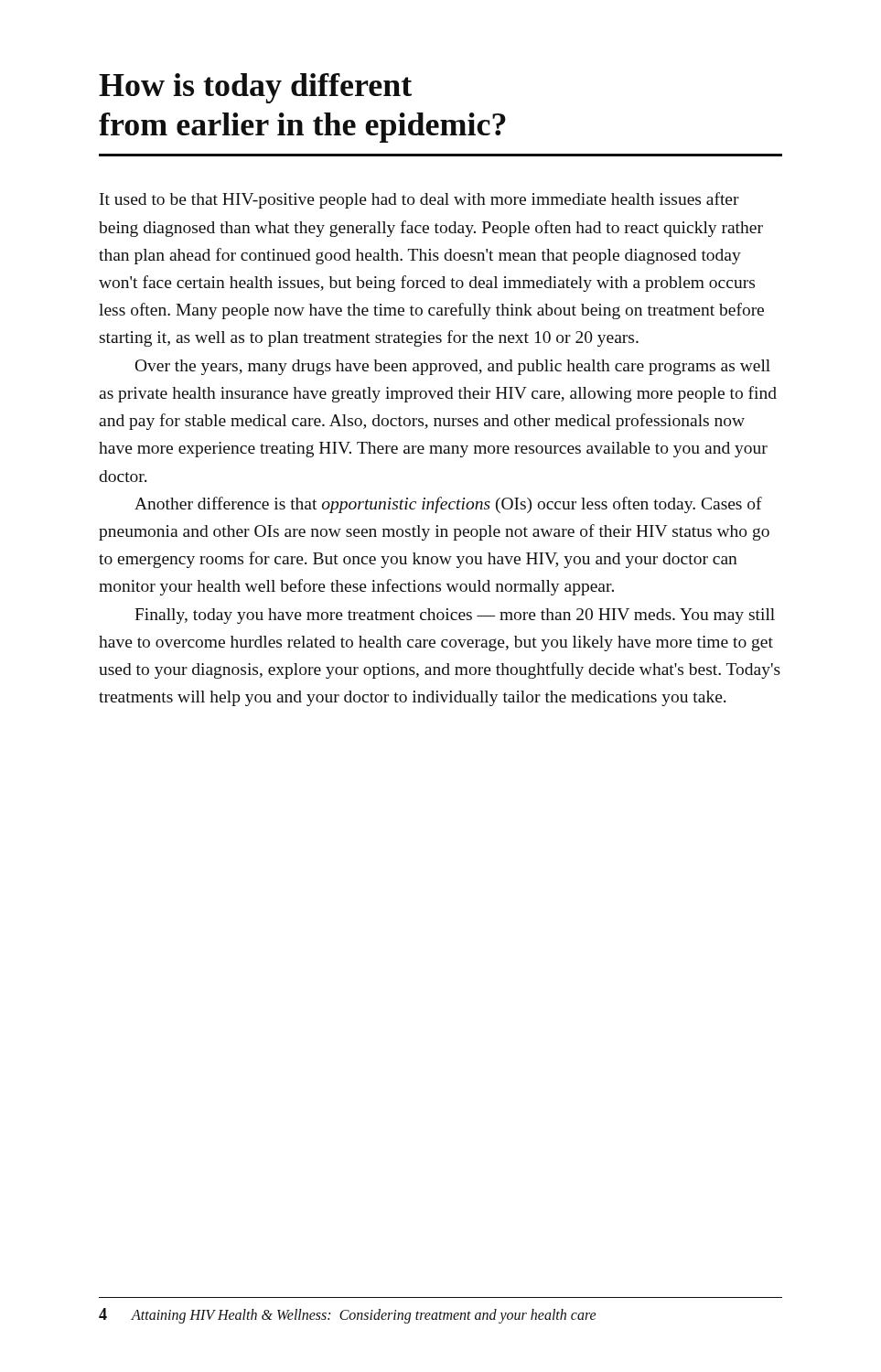Point to the passage starting "Another difference is that opportunistic infections (OIs)"
This screenshot has height=1372, width=881.
click(x=440, y=545)
